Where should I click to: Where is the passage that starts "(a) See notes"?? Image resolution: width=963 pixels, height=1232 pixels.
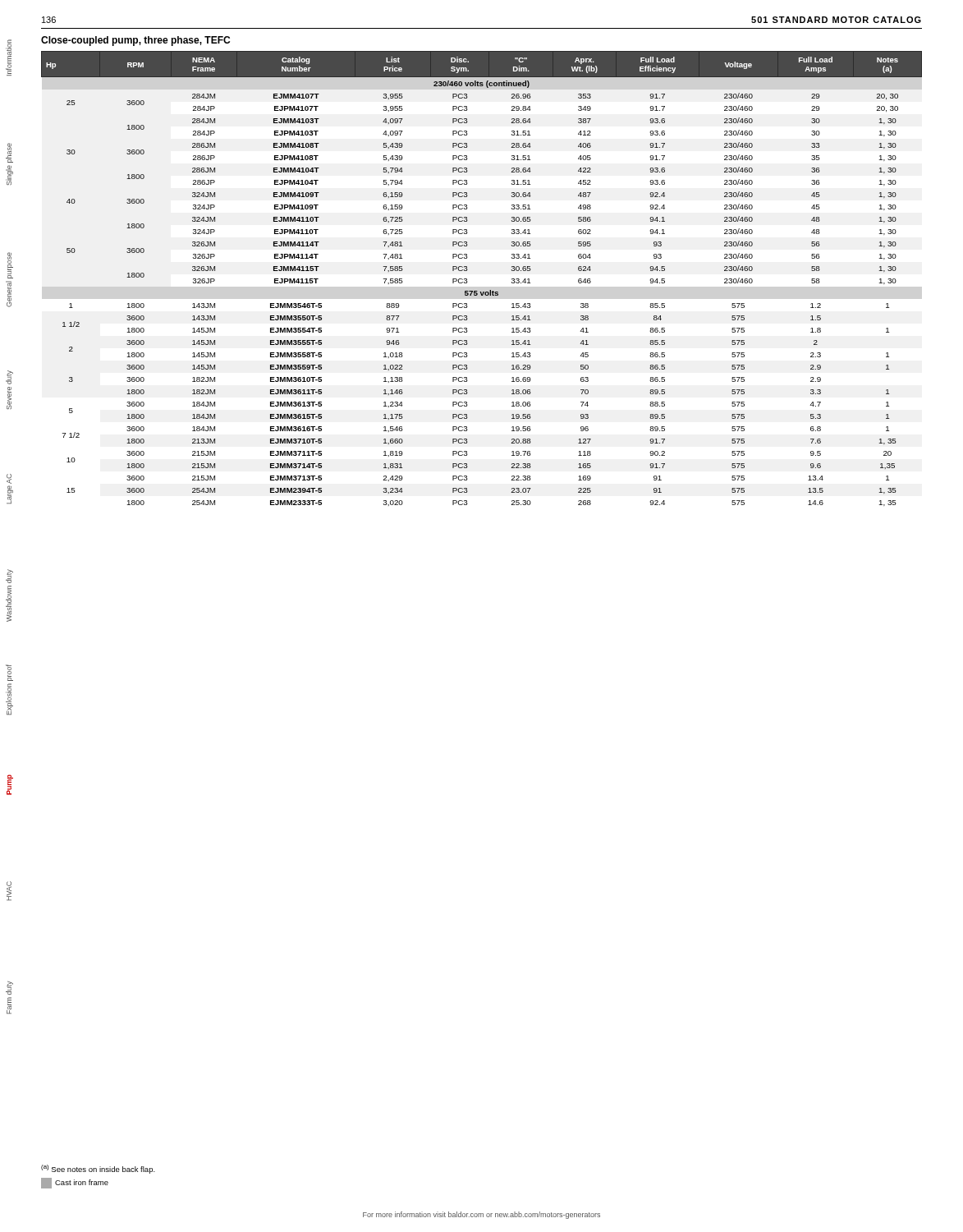click(98, 1175)
